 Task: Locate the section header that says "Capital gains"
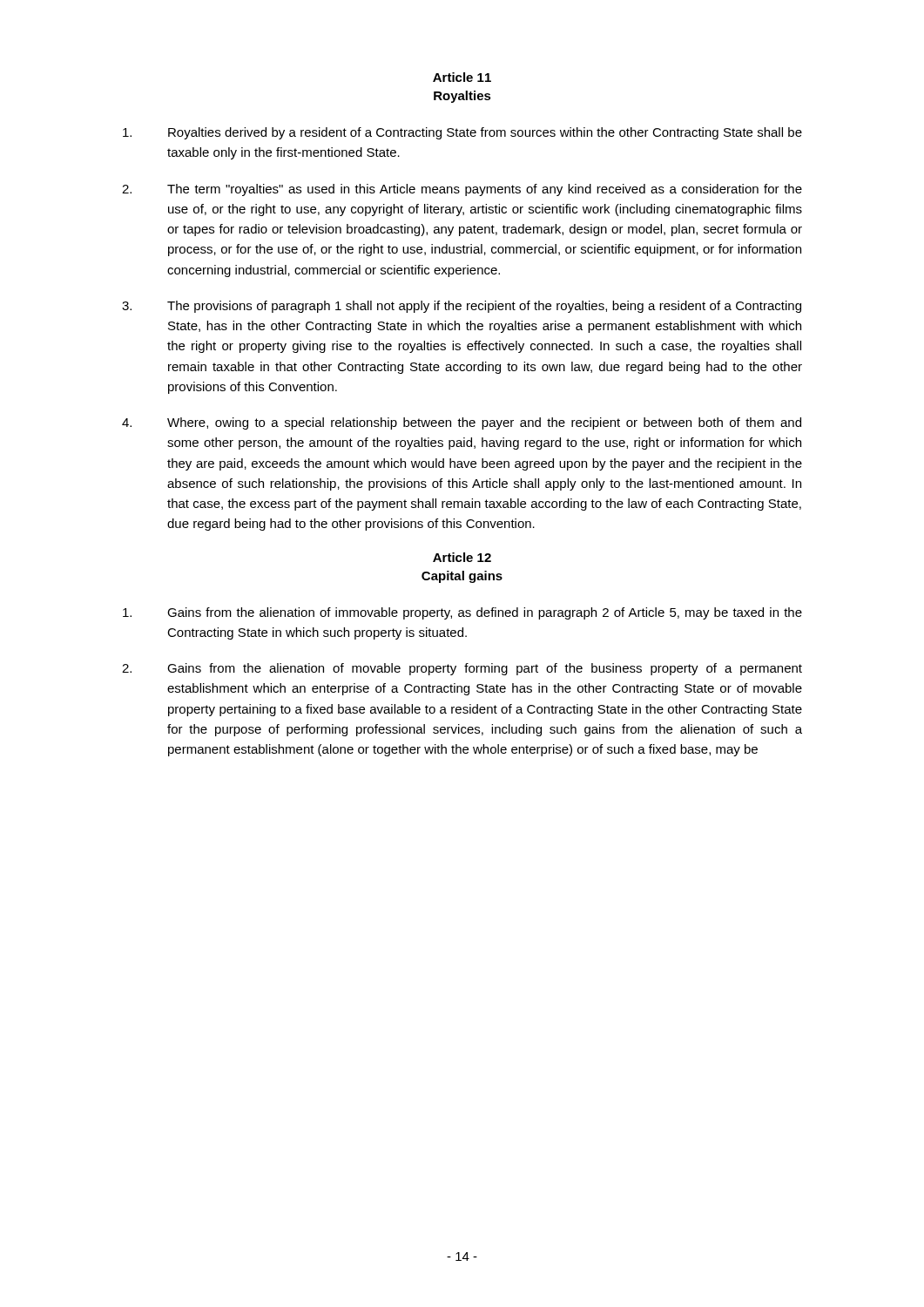(462, 575)
